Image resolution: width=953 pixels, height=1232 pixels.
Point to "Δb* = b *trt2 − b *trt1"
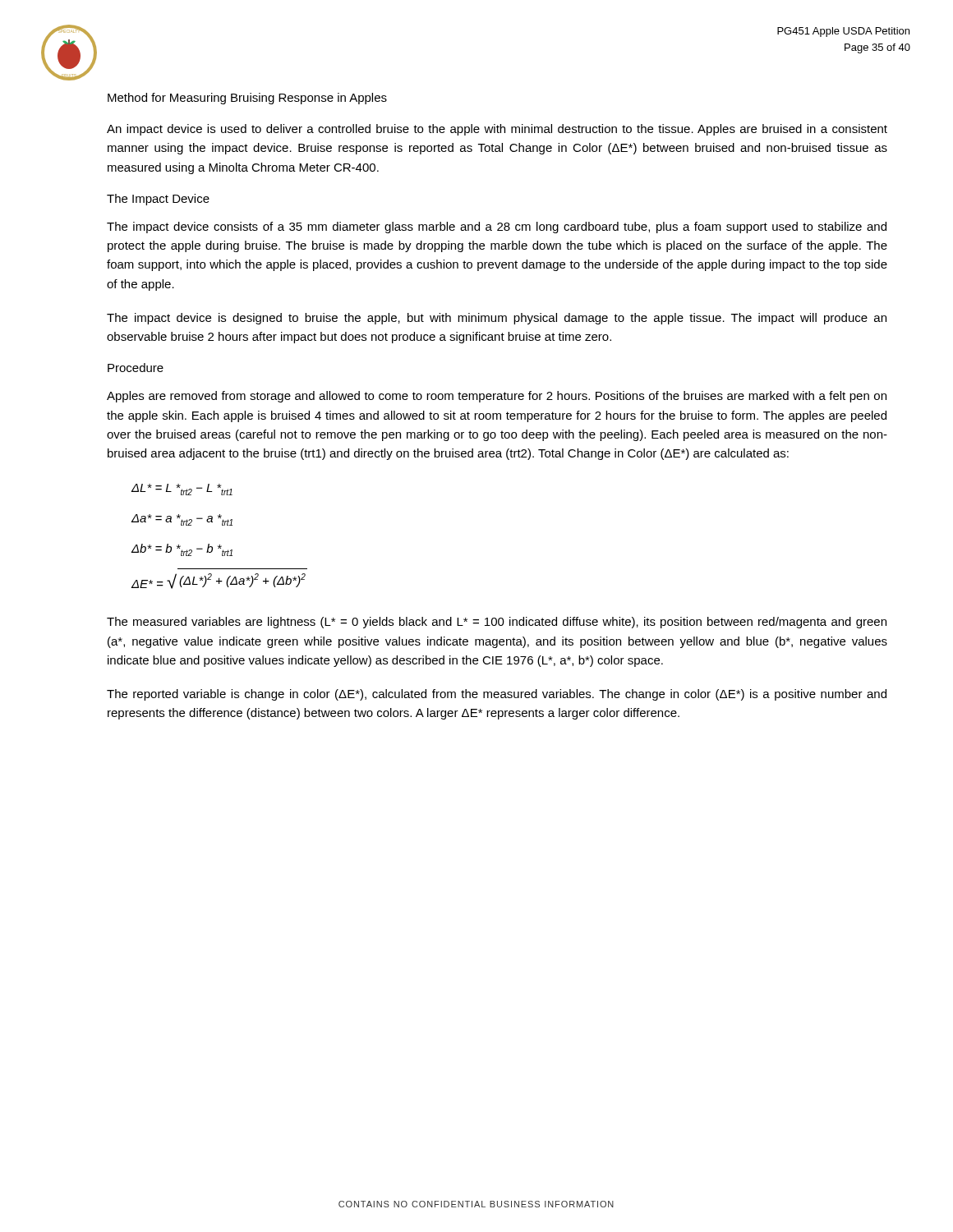[x=182, y=550]
